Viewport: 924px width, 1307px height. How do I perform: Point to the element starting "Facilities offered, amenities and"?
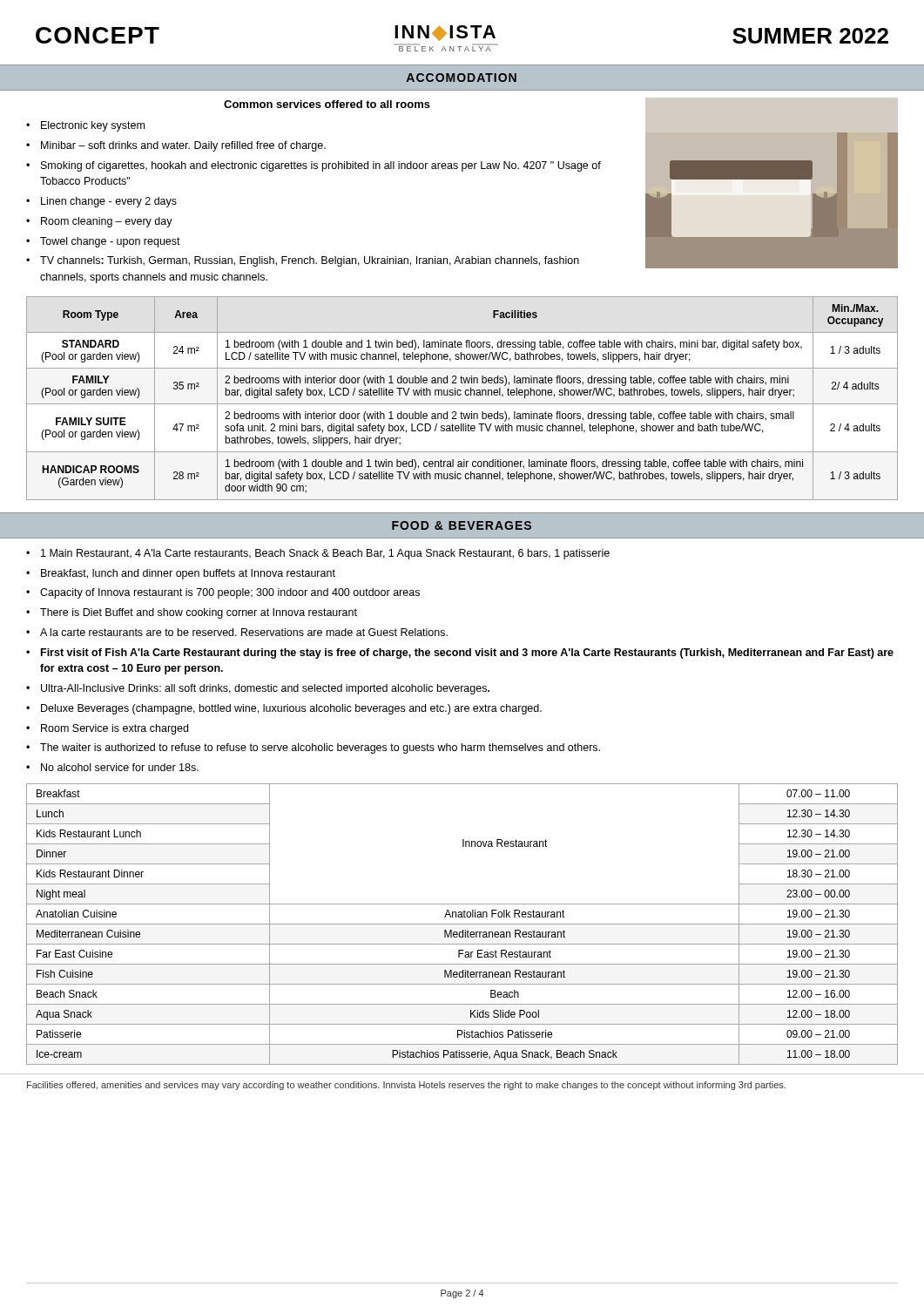point(406,1085)
